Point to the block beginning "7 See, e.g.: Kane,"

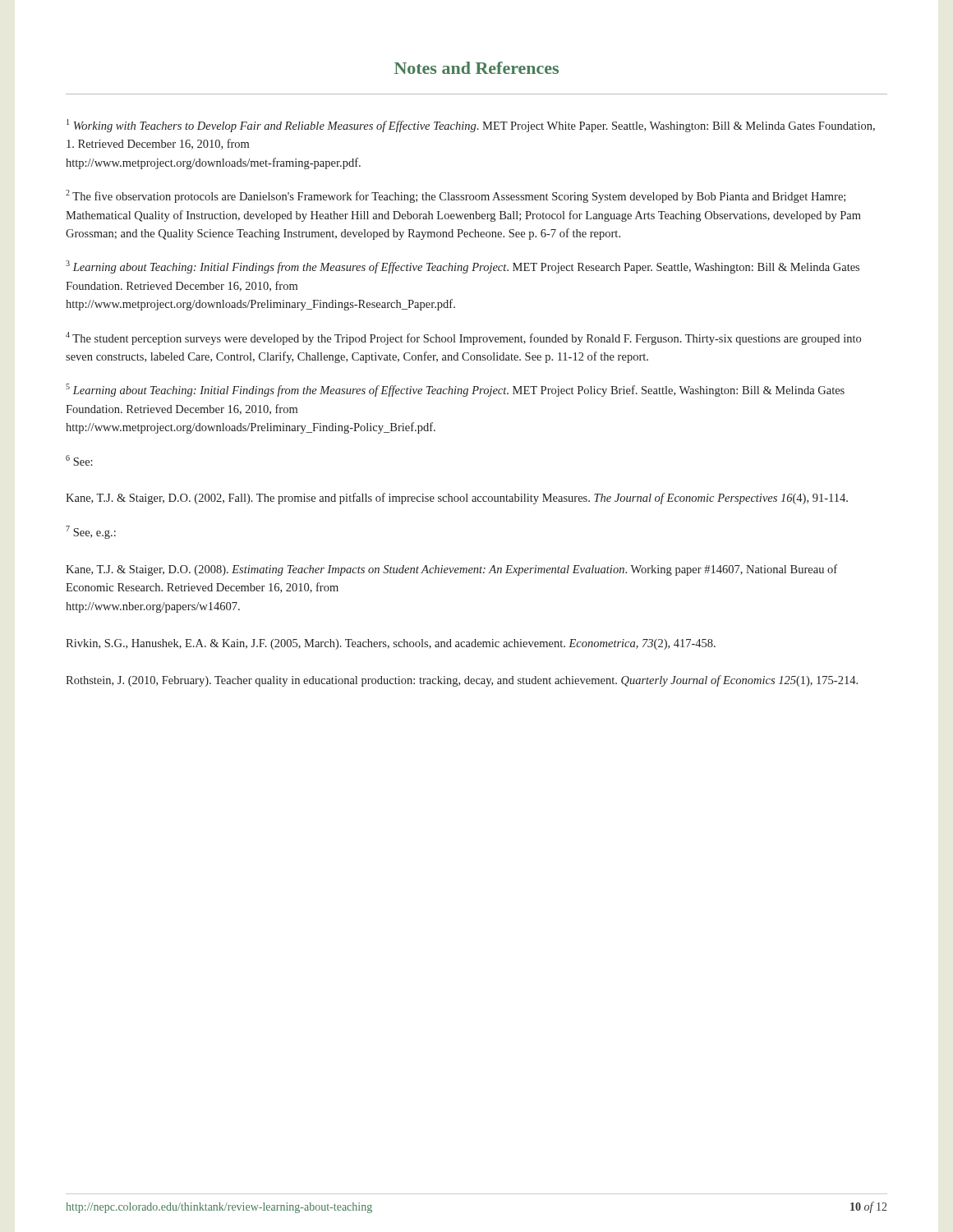[91, 532]
